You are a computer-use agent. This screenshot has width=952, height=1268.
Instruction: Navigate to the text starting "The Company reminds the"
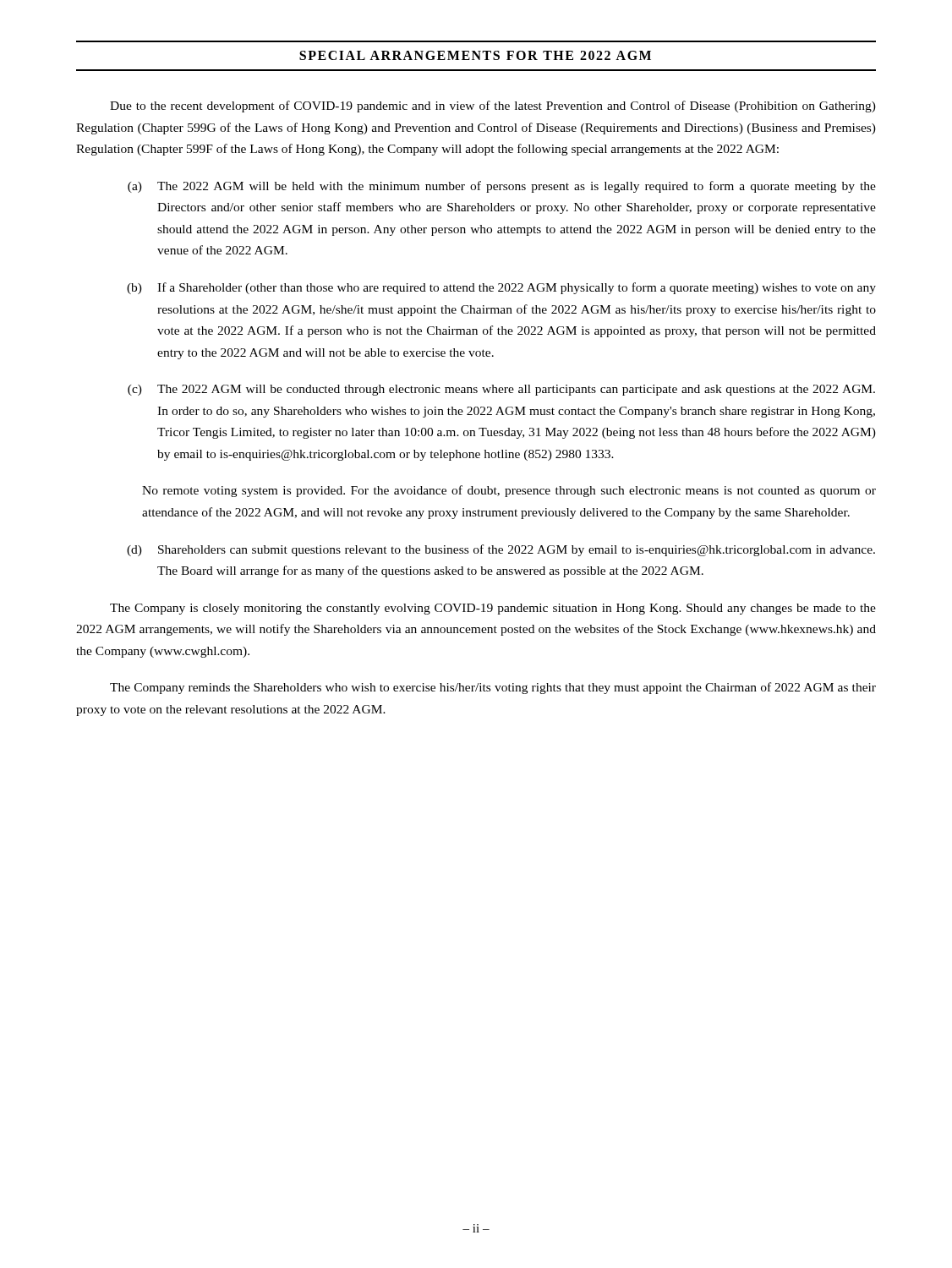point(476,698)
